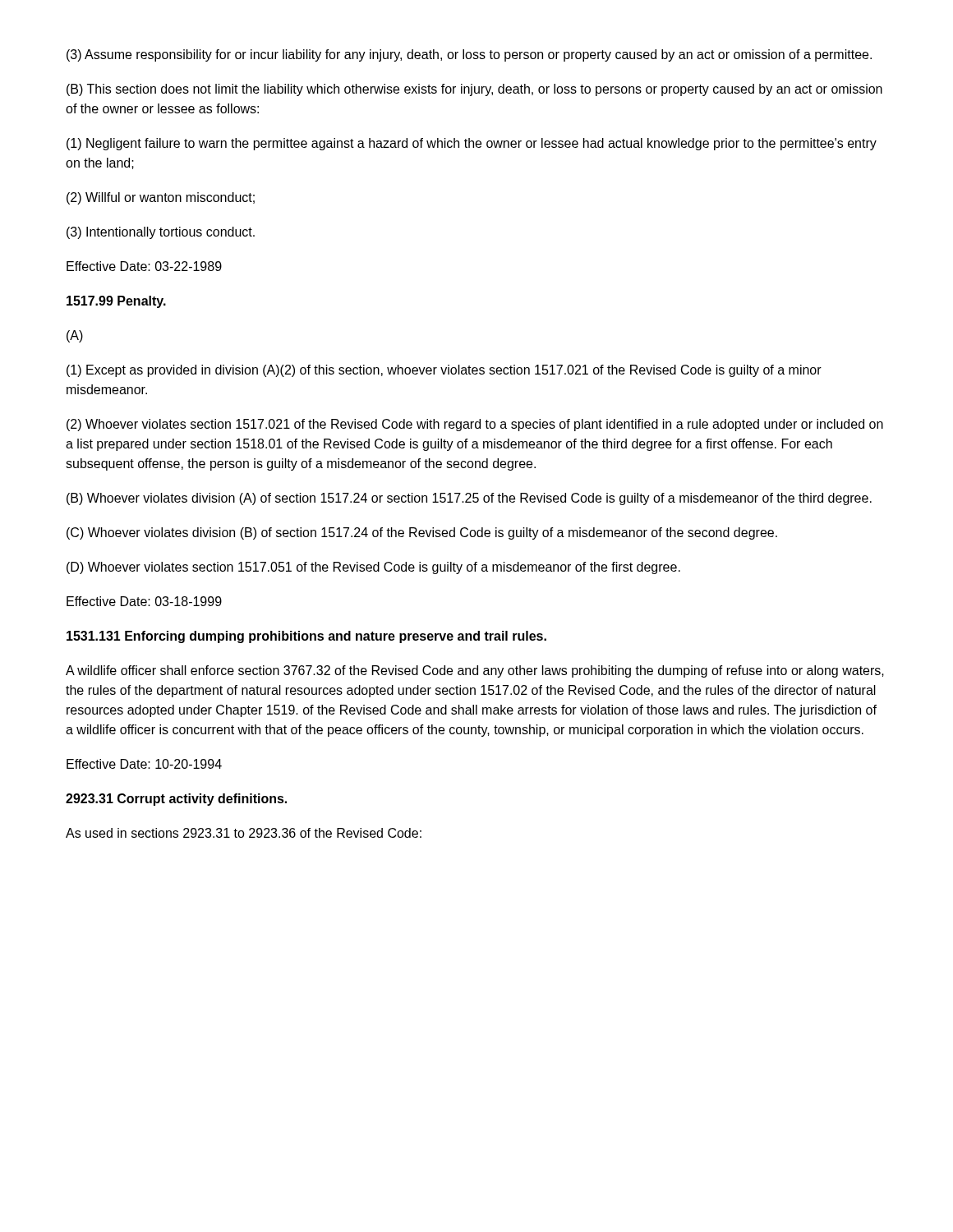
Task: Point to the block beginning "(C) Whoever violates division (B) of"
Action: tap(422, 533)
